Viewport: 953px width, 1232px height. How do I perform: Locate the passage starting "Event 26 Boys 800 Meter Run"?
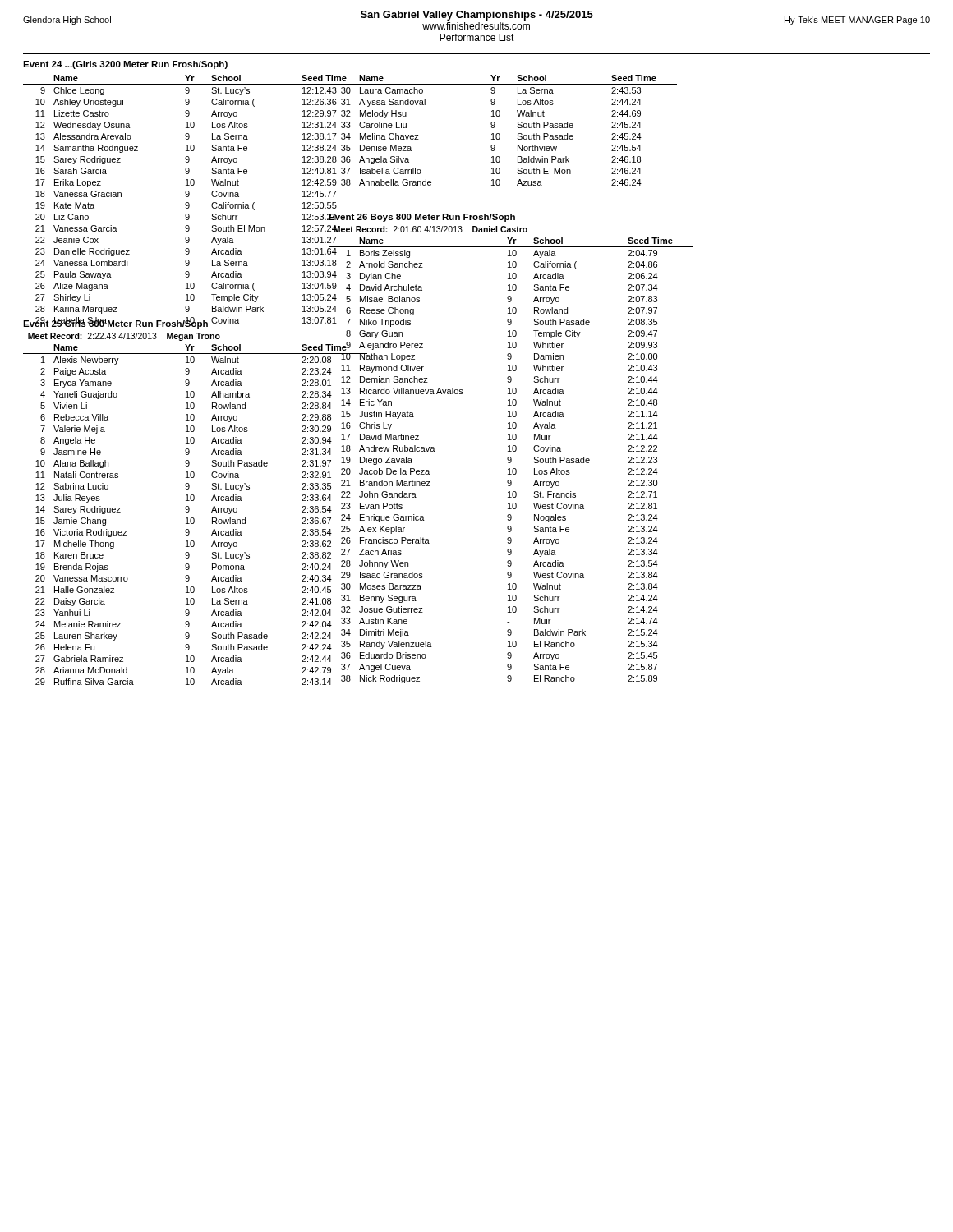[422, 217]
